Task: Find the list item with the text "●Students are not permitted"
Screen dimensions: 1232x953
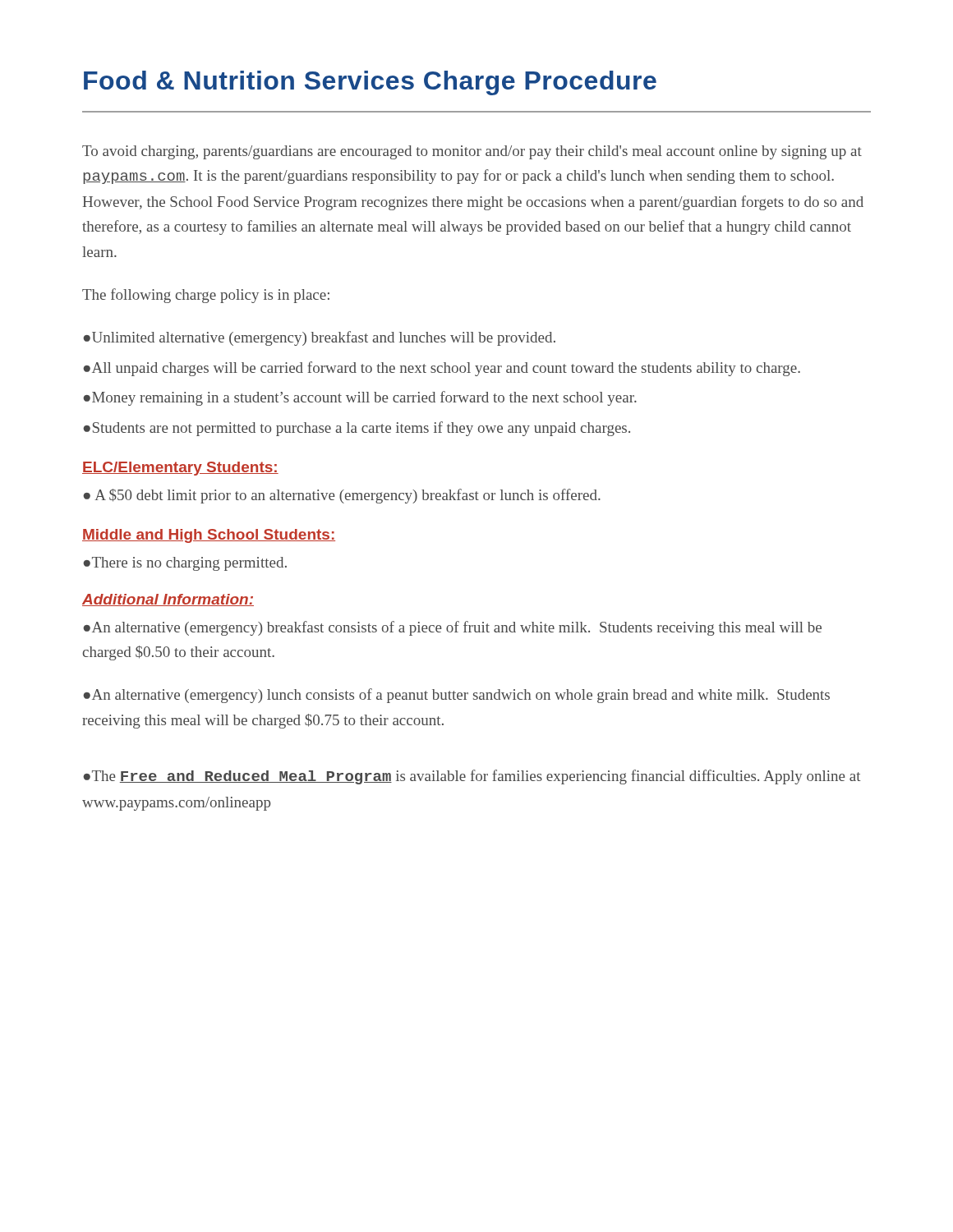Action: click(476, 428)
